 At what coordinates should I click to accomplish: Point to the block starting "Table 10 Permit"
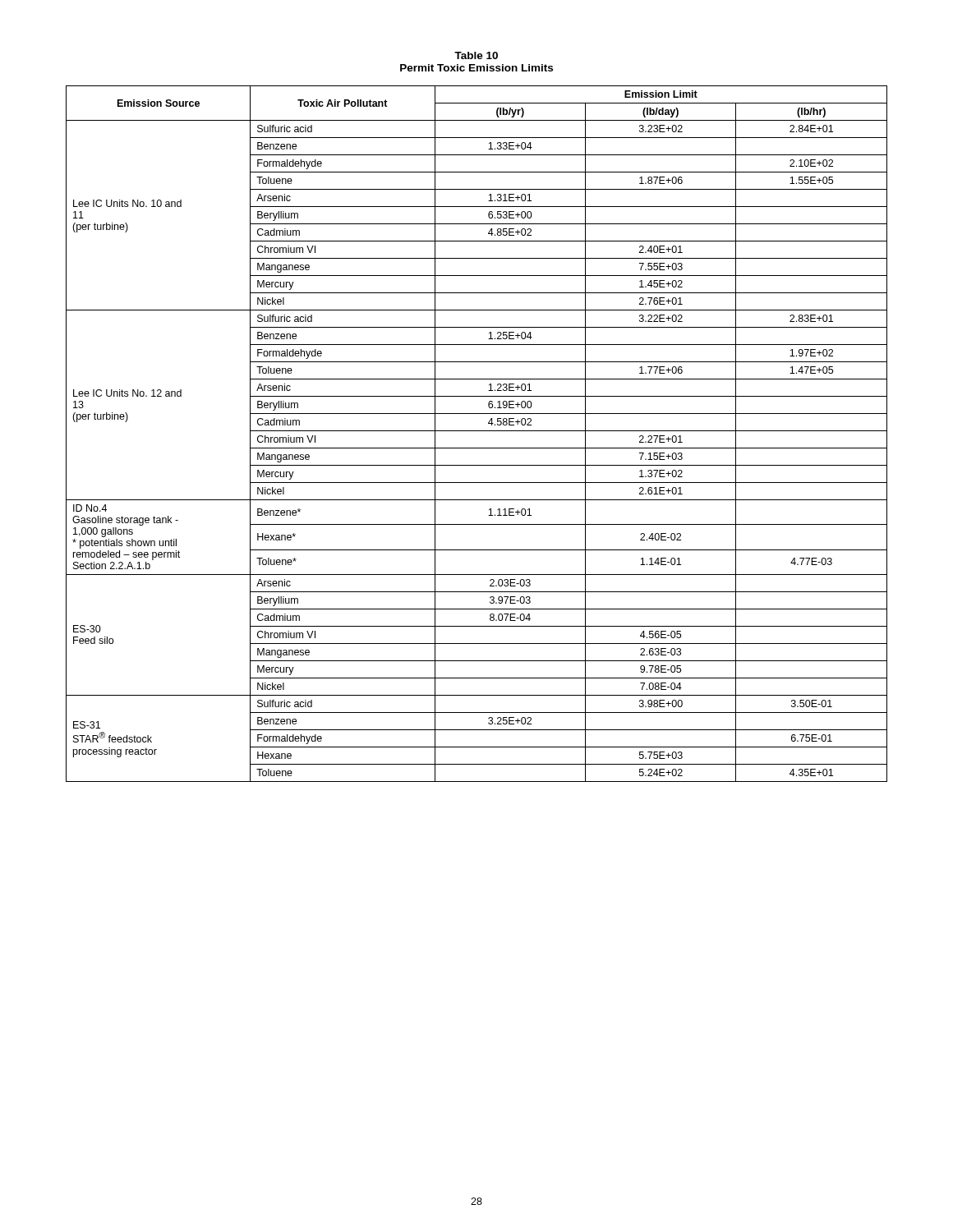point(476,62)
